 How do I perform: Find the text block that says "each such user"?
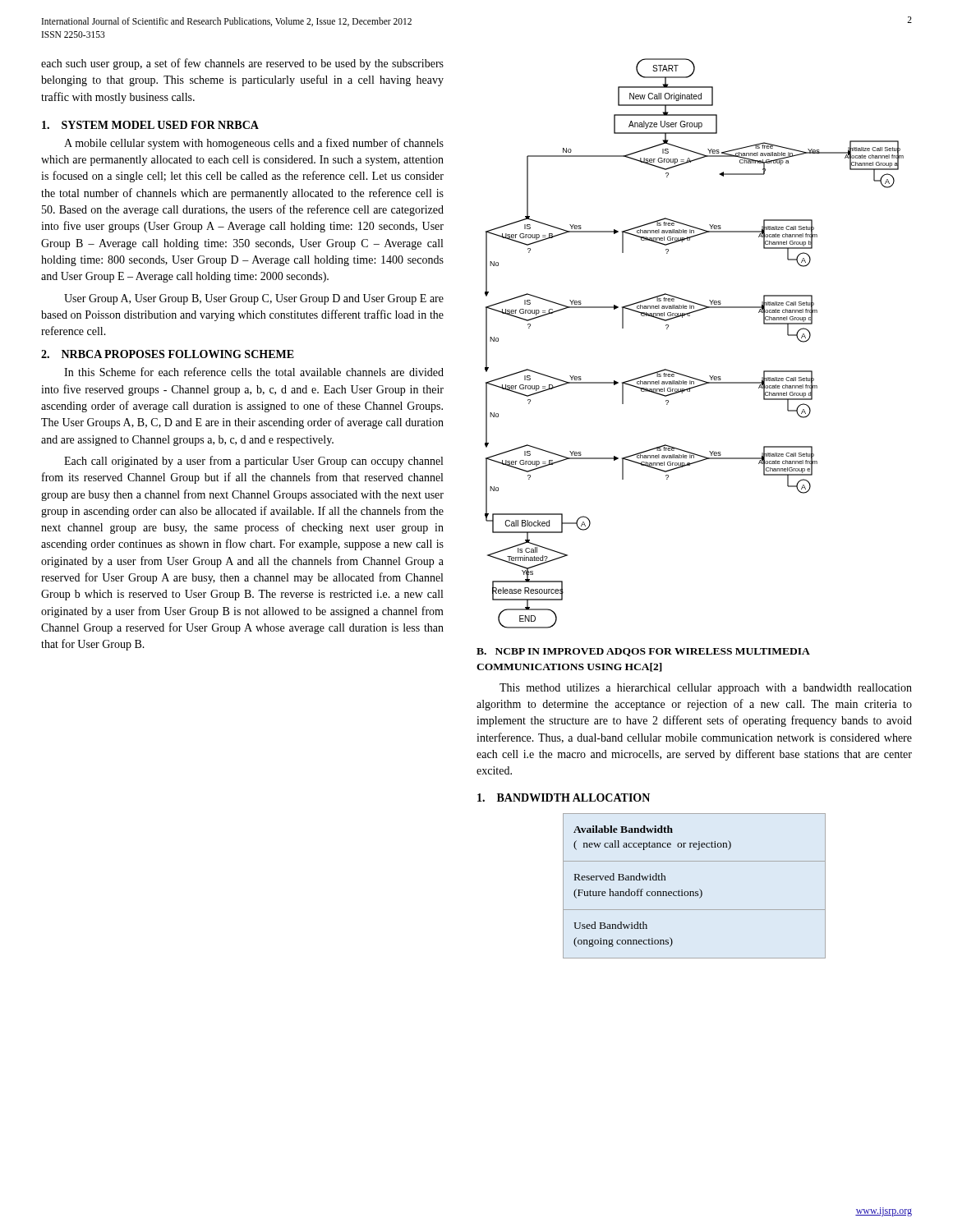tap(242, 81)
